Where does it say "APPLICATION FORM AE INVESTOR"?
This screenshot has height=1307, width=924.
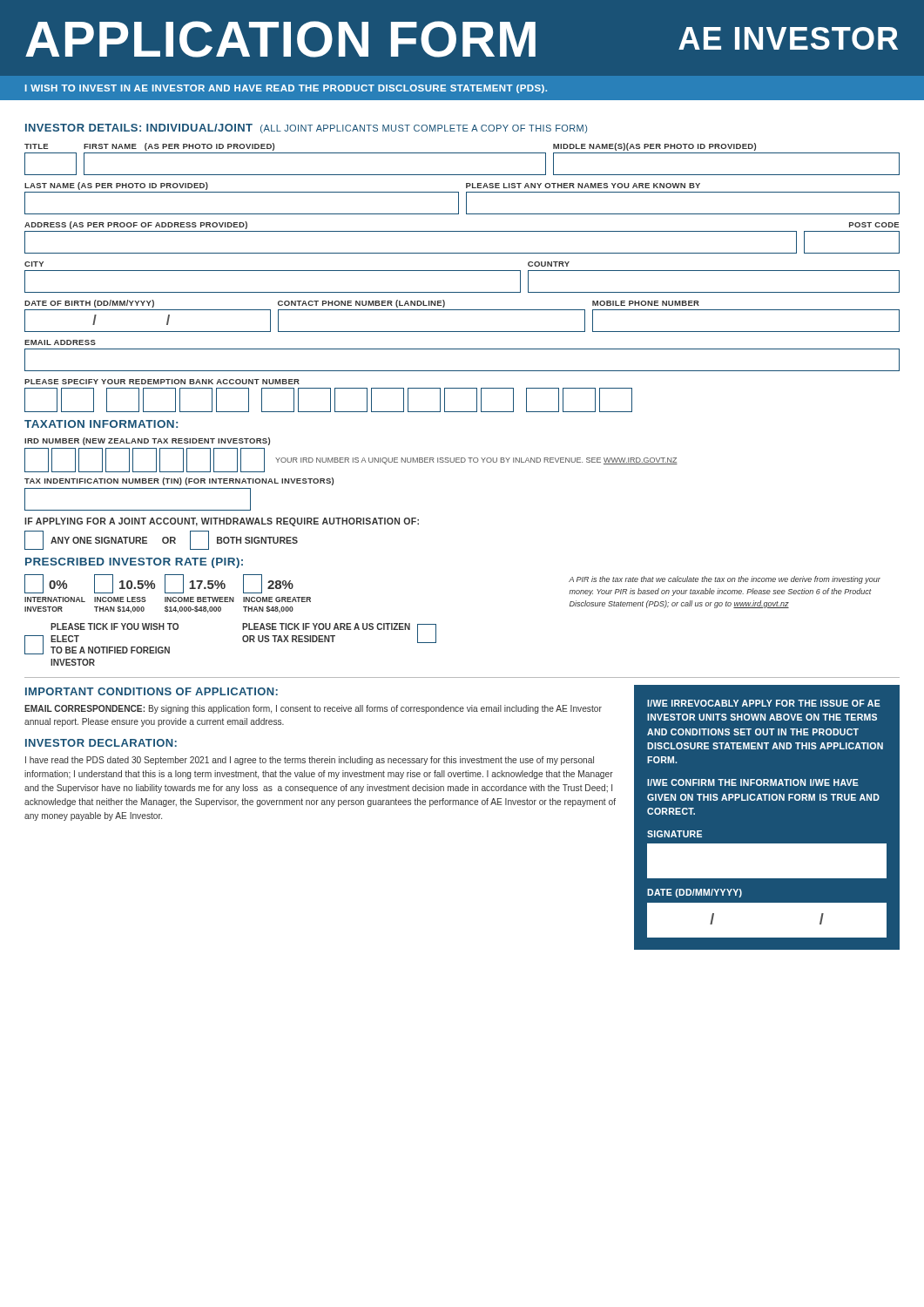pyautogui.click(x=462, y=39)
